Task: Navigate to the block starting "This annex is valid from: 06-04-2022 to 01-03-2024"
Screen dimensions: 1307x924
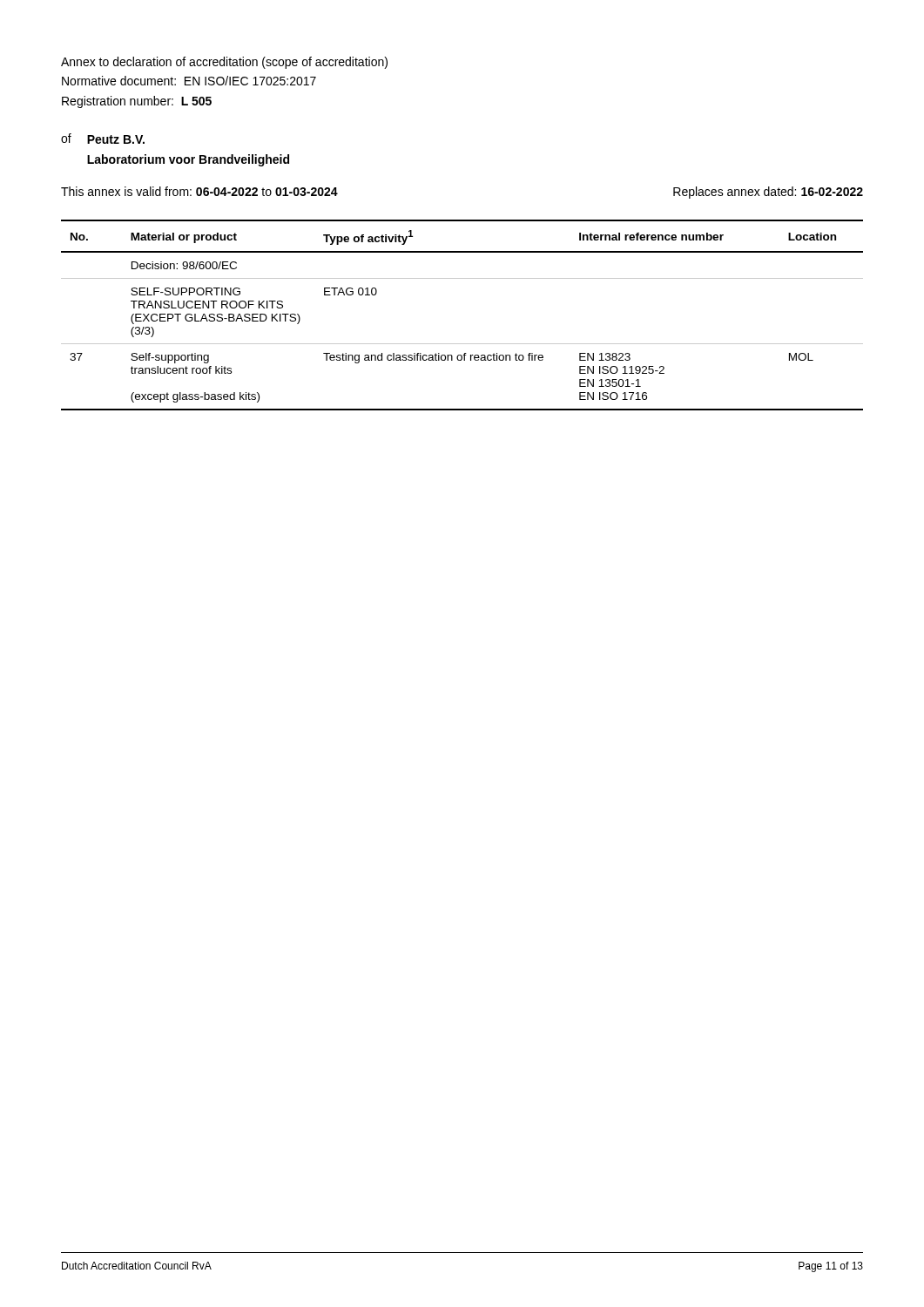Action: [198, 192]
